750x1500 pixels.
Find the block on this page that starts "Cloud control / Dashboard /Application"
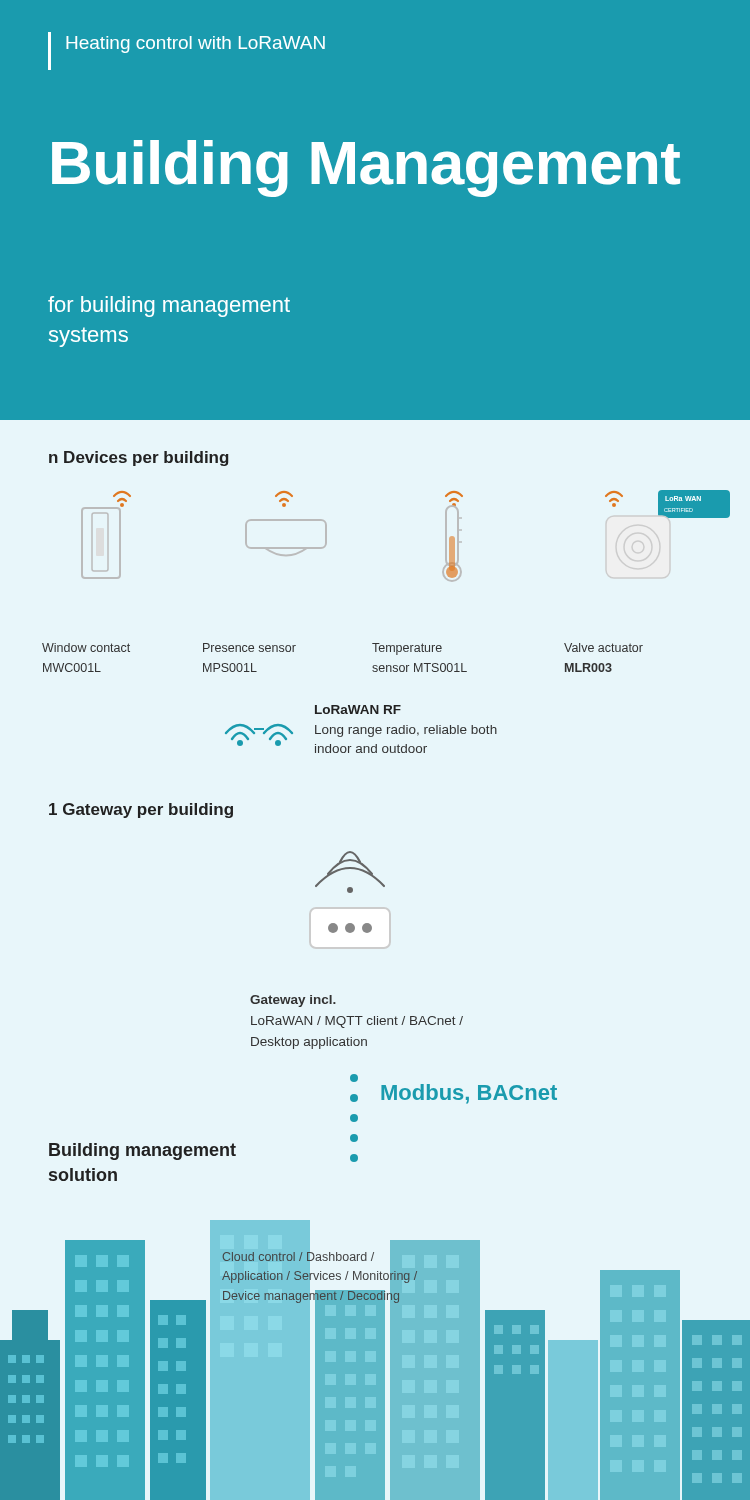320,1276
